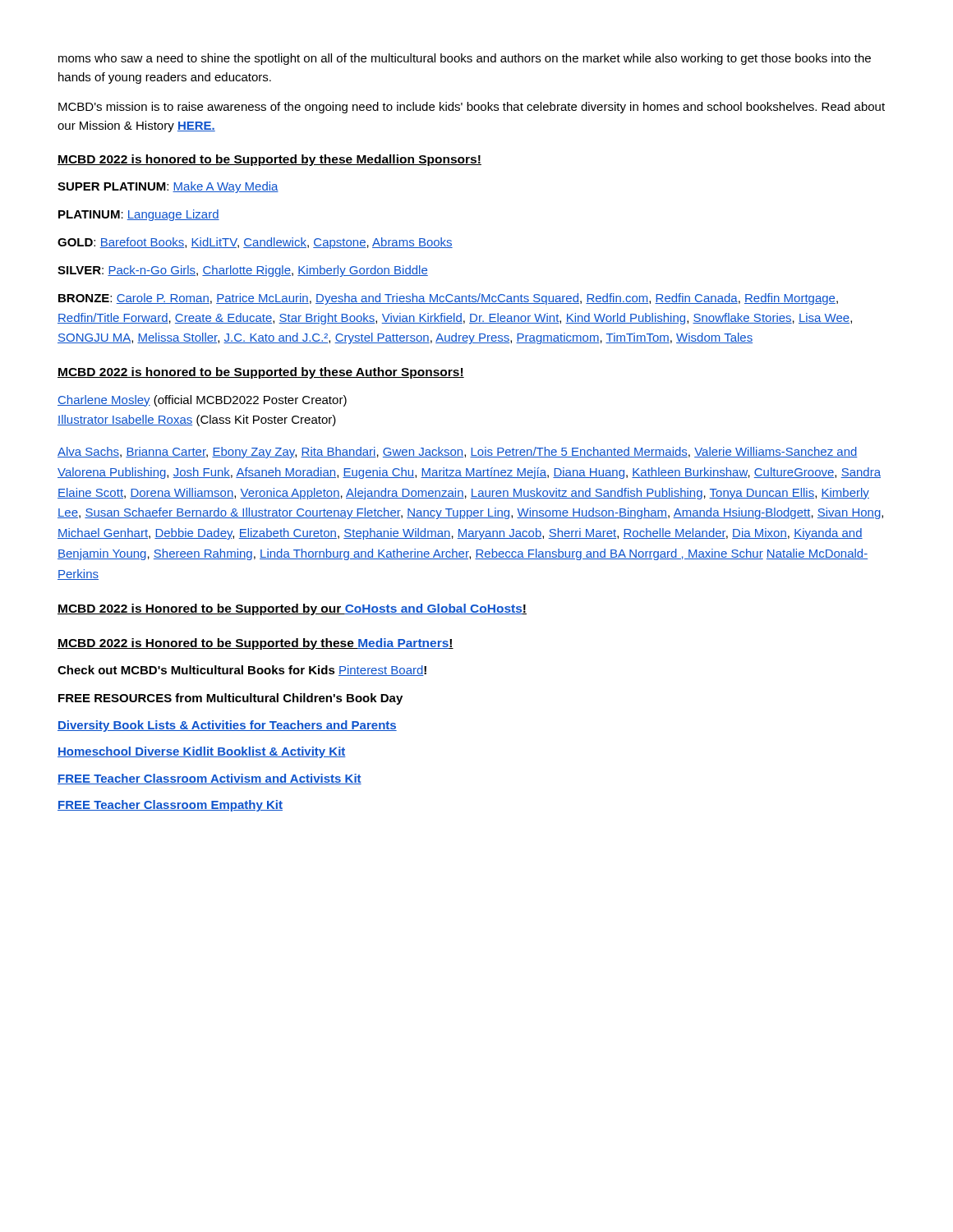Screen dimensions: 1232x953
Task: Locate the text block starting "PLATINUM: Language Lizard"
Action: click(x=139, y=215)
